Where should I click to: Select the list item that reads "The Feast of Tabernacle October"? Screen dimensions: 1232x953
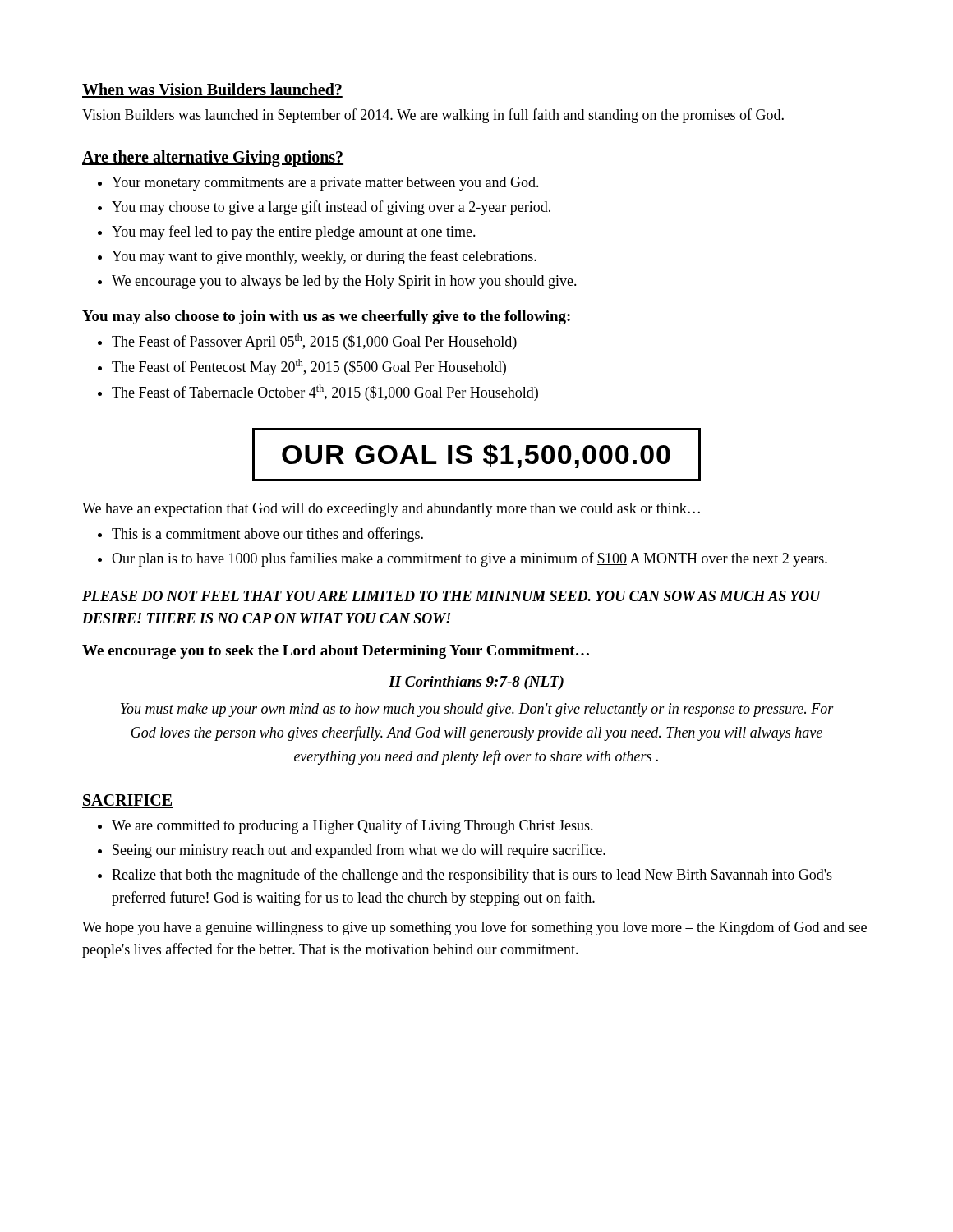coord(325,392)
